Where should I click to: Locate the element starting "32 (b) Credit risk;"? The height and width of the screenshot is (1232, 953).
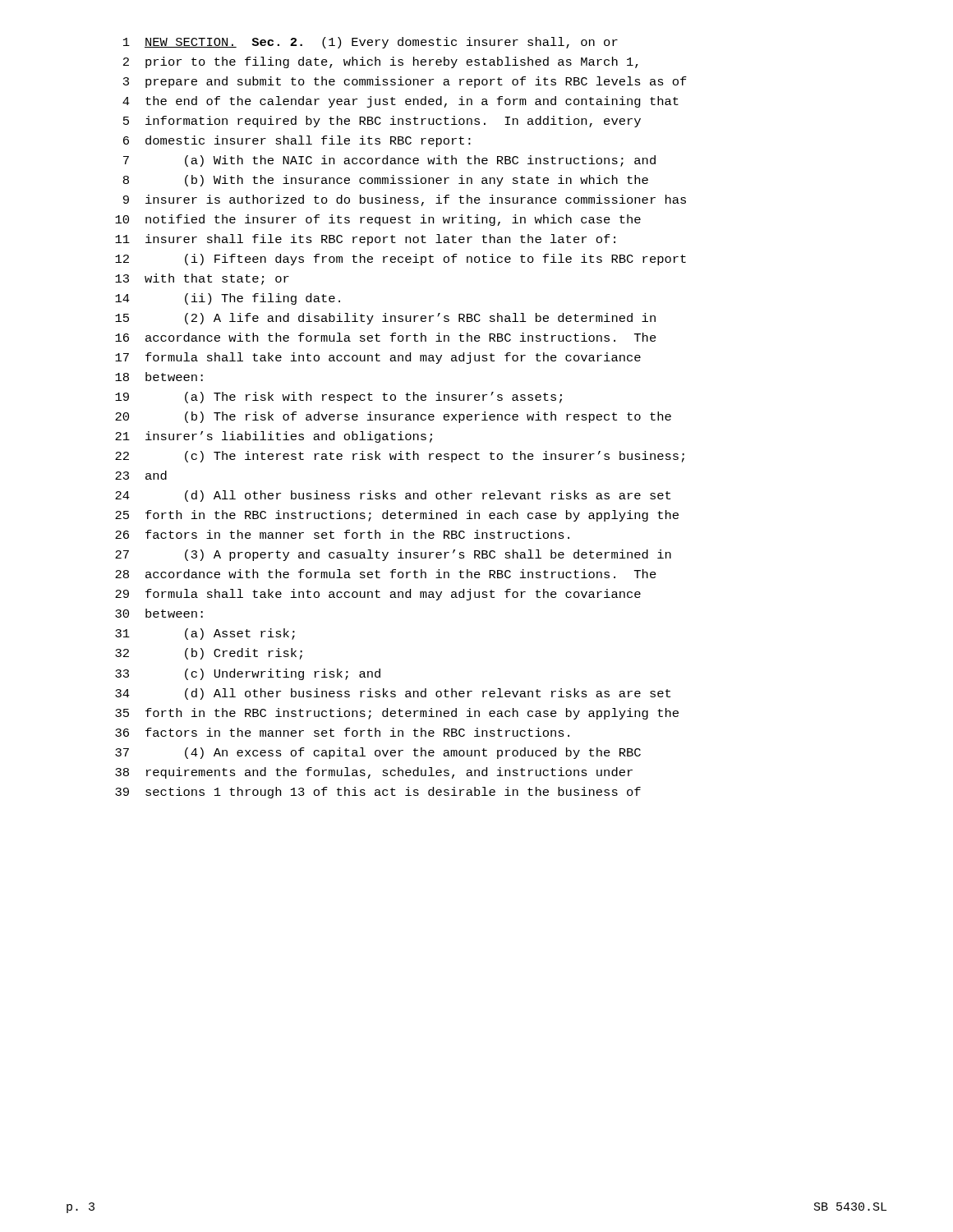tap(118, 653)
